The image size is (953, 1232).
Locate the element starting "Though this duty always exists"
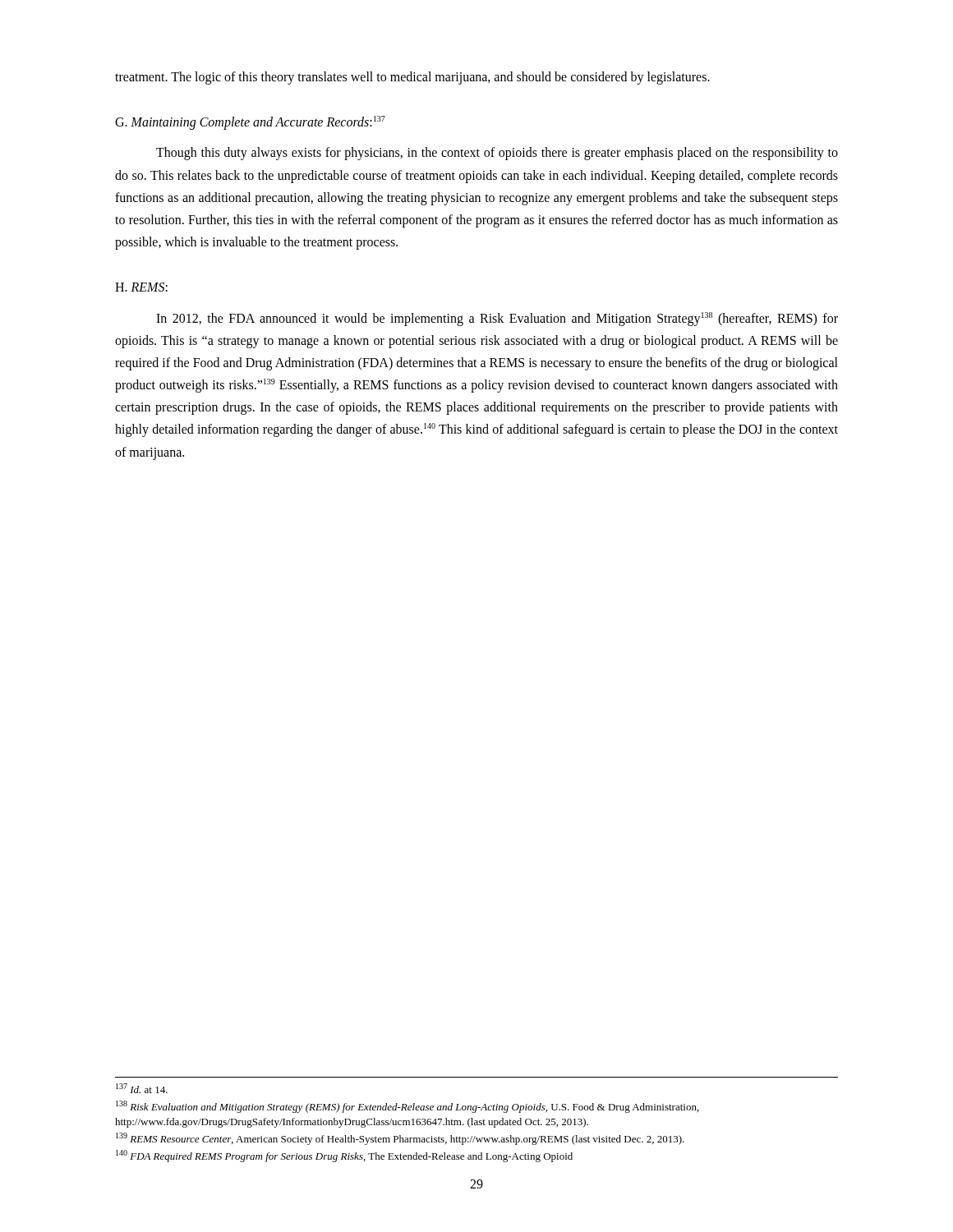[476, 197]
